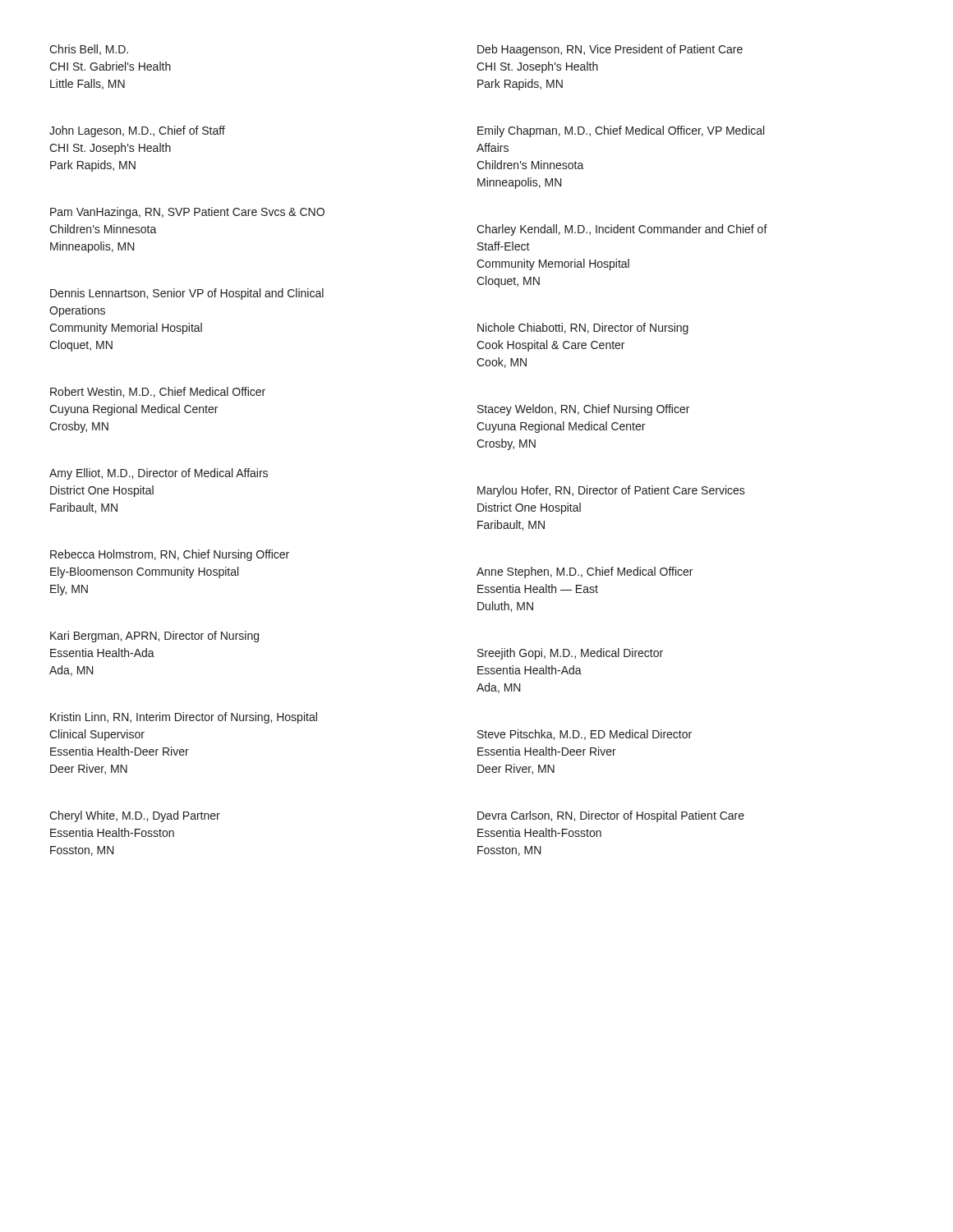Image resolution: width=953 pixels, height=1232 pixels.
Task: Click the passage that begins "Deb Haagenson, RN, Vice President of Patient"
Action: pyautogui.click(x=610, y=50)
